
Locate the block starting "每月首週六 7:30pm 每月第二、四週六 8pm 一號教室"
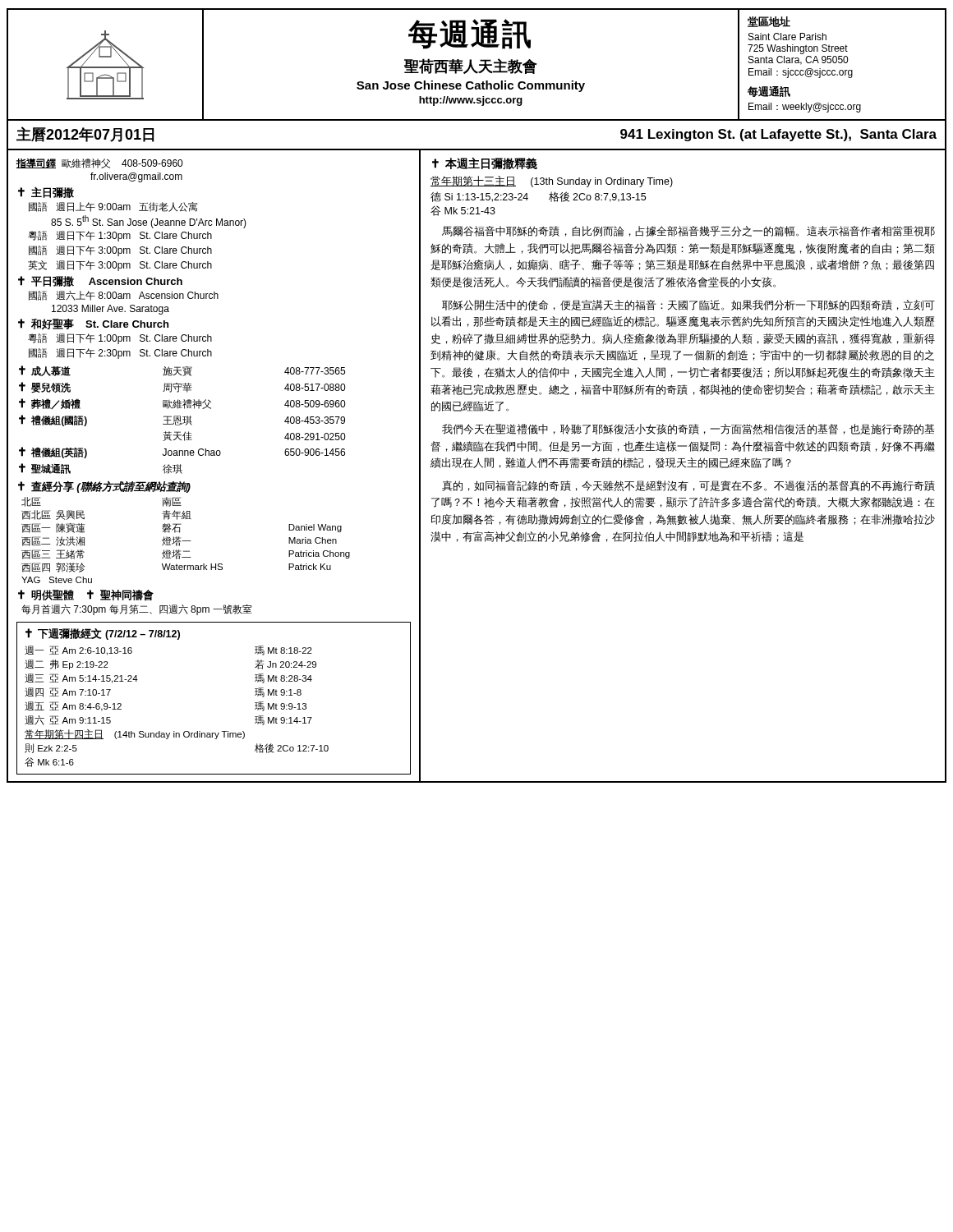pos(137,609)
